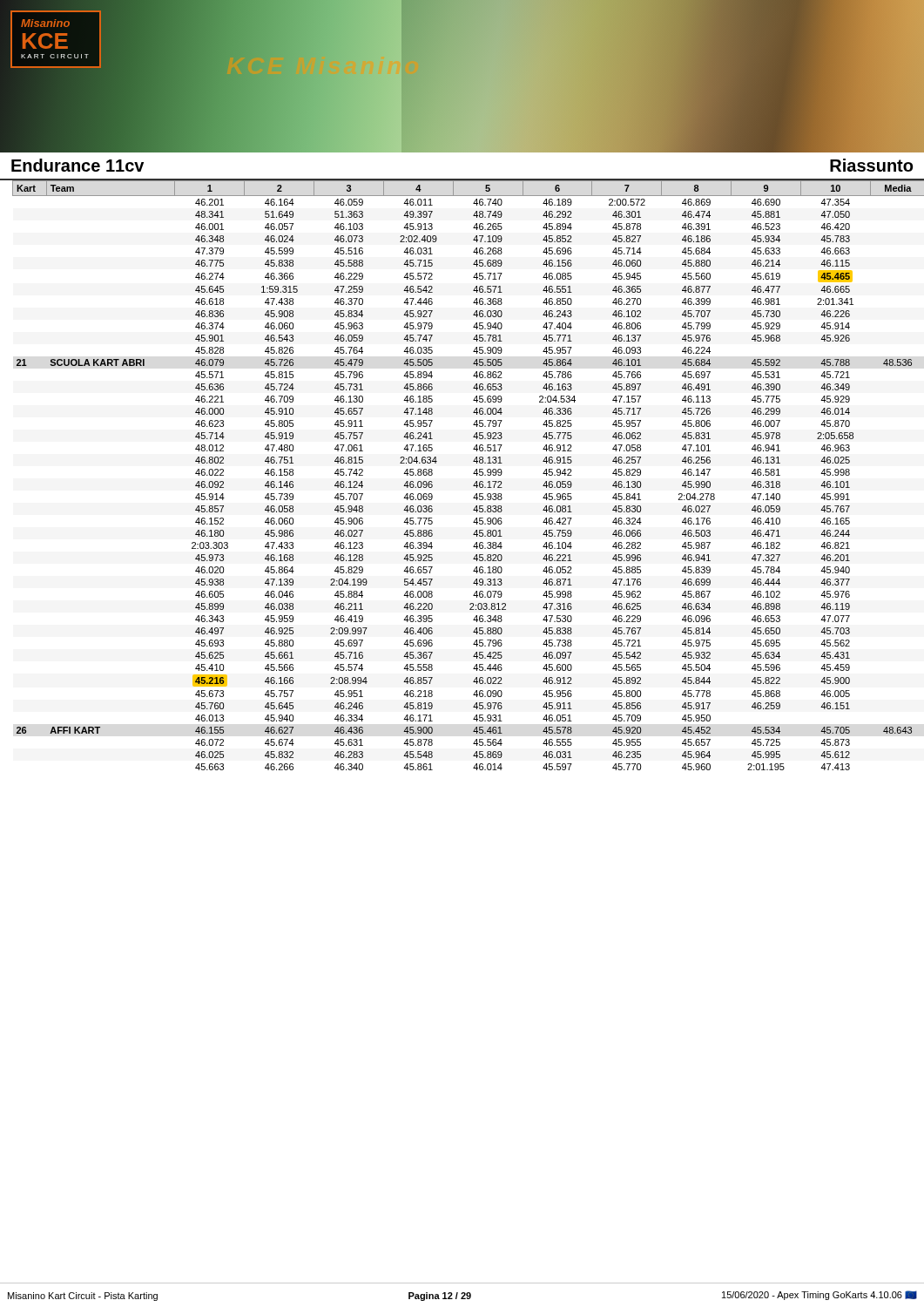Locate the table
Image resolution: width=924 pixels, height=1307 pixels.
[x=462, y=477]
